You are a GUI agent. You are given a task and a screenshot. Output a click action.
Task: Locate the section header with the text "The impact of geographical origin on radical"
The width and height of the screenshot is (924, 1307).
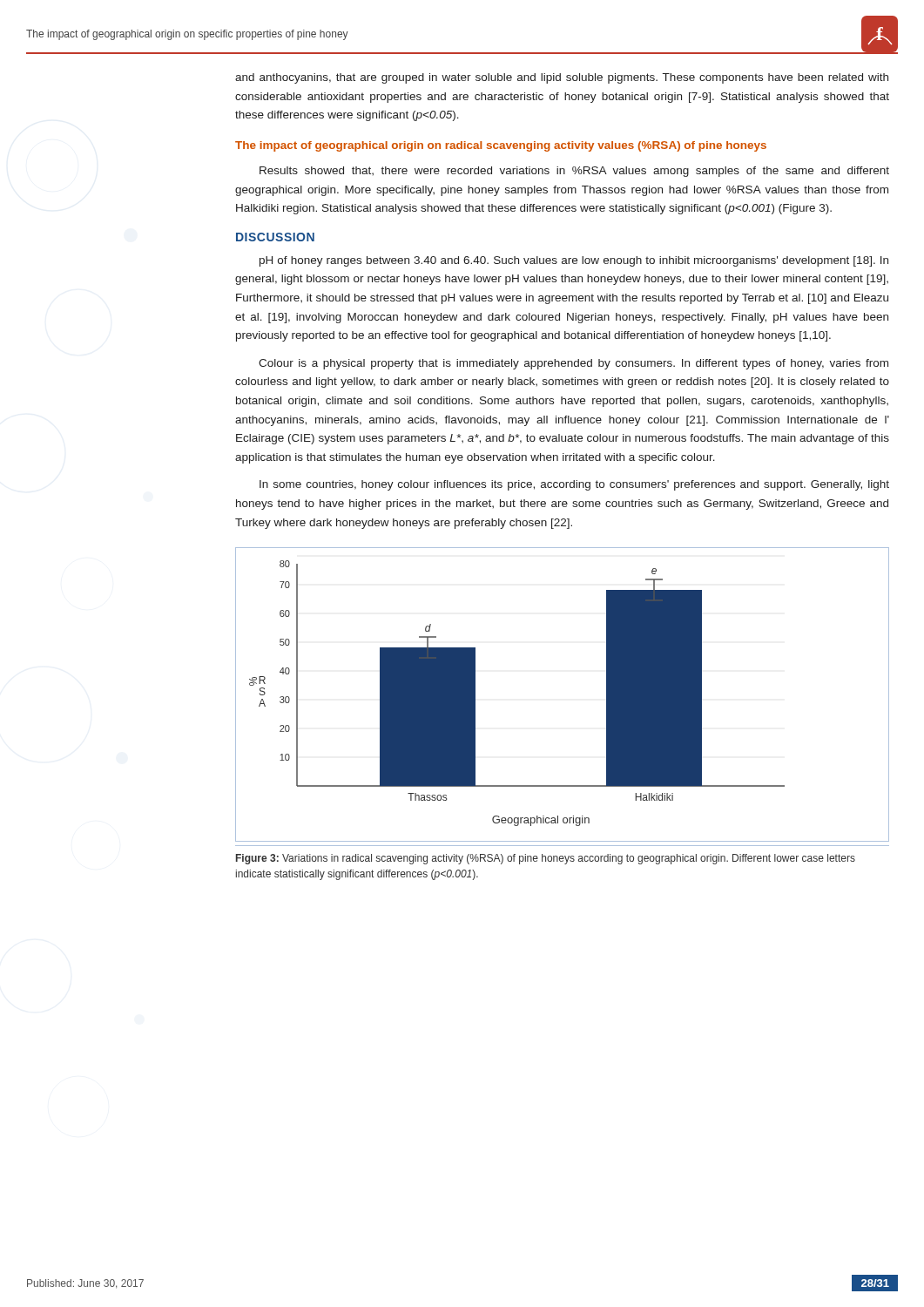[501, 145]
